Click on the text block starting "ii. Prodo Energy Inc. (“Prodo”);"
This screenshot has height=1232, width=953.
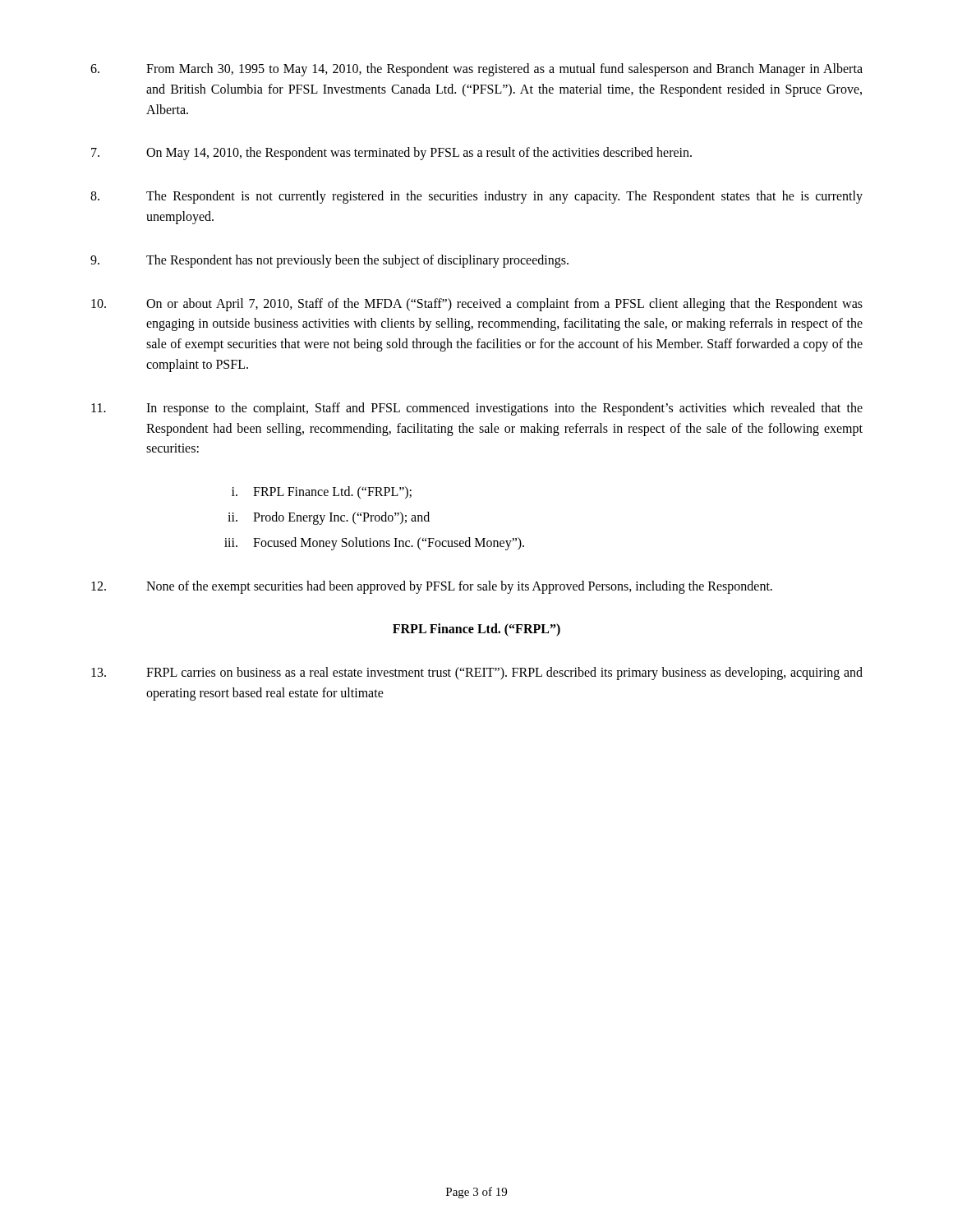point(329,518)
